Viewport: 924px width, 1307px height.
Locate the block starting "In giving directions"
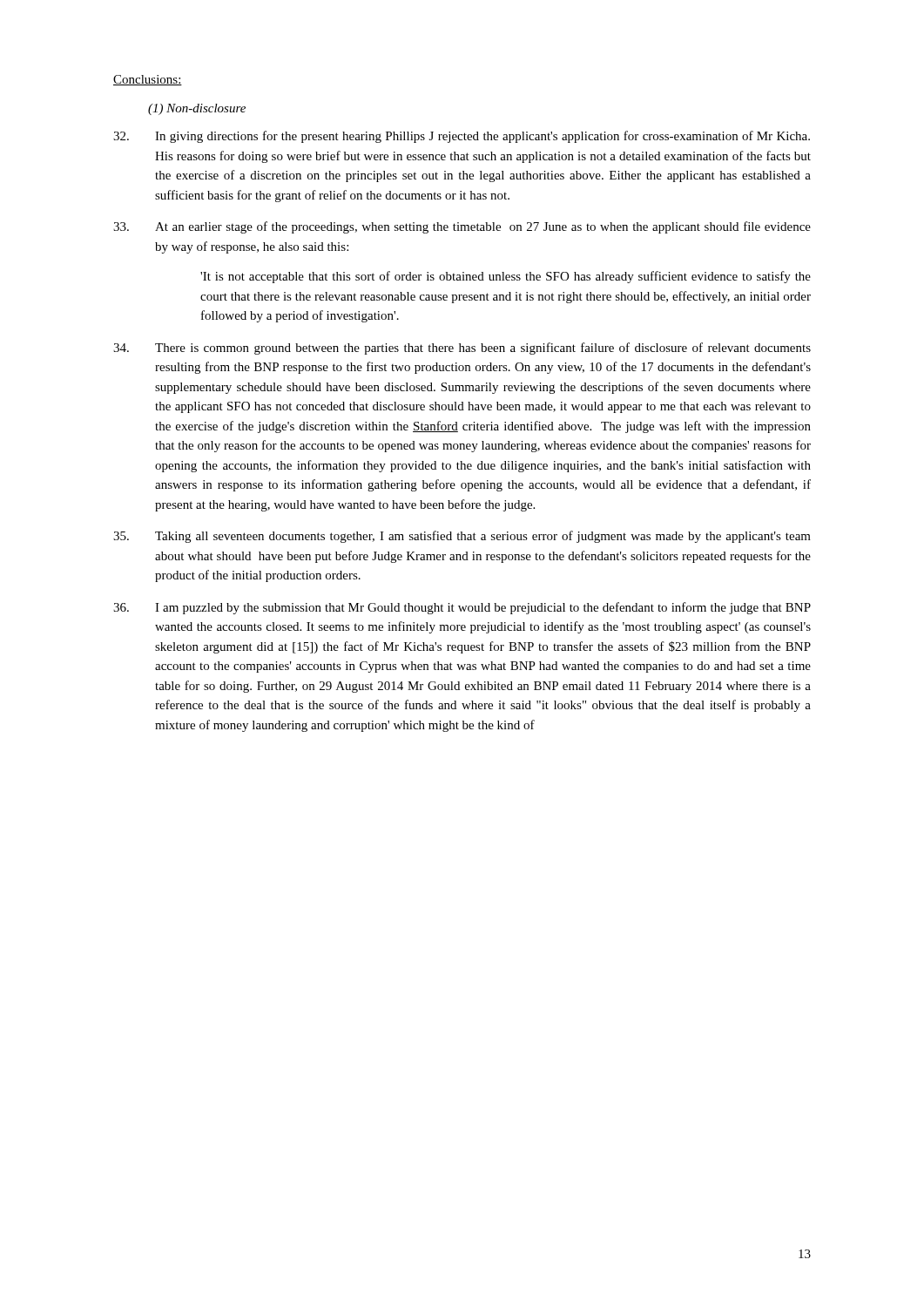click(x=462, y=166)
